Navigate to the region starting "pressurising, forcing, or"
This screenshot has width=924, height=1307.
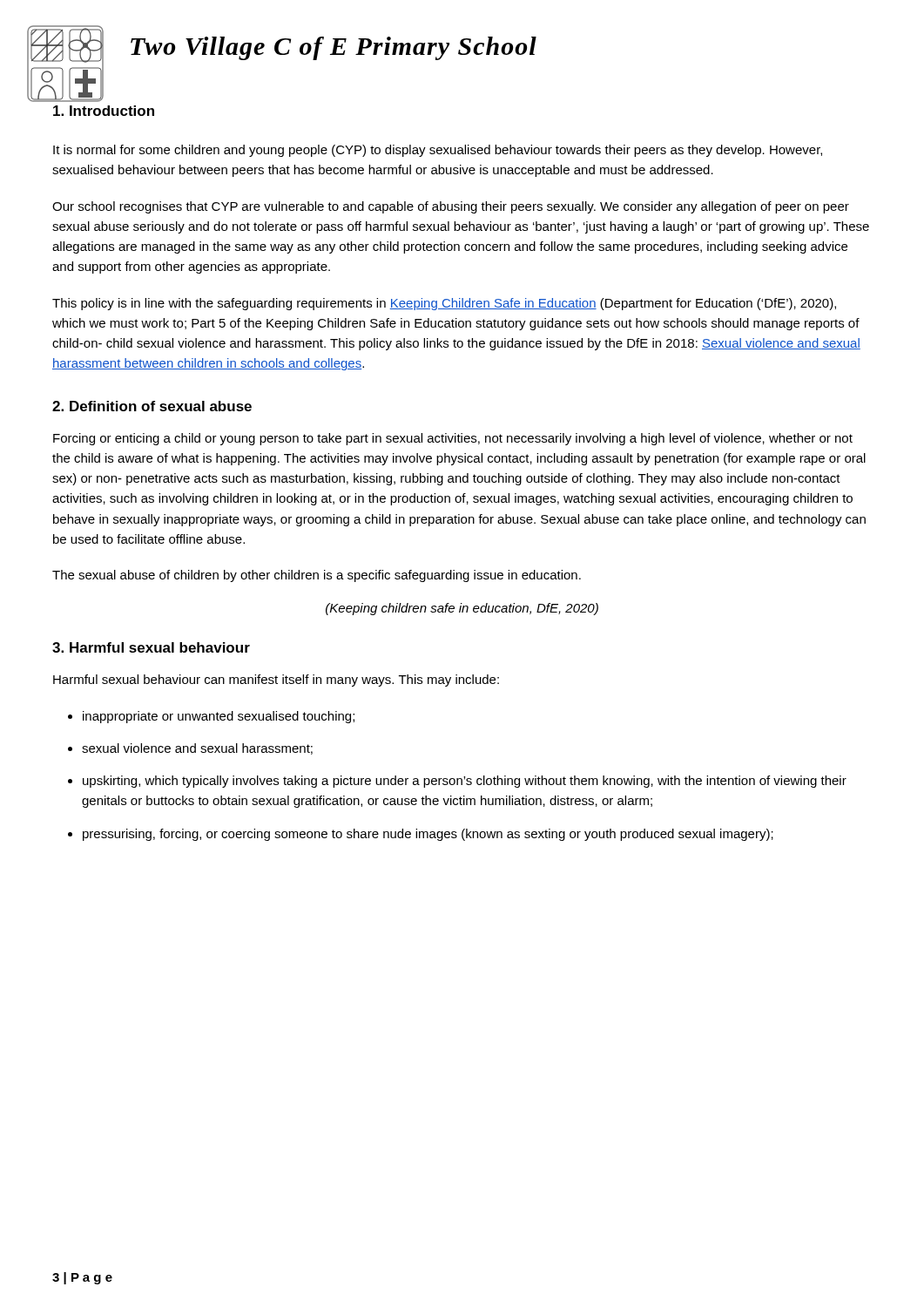click(428, 833)
